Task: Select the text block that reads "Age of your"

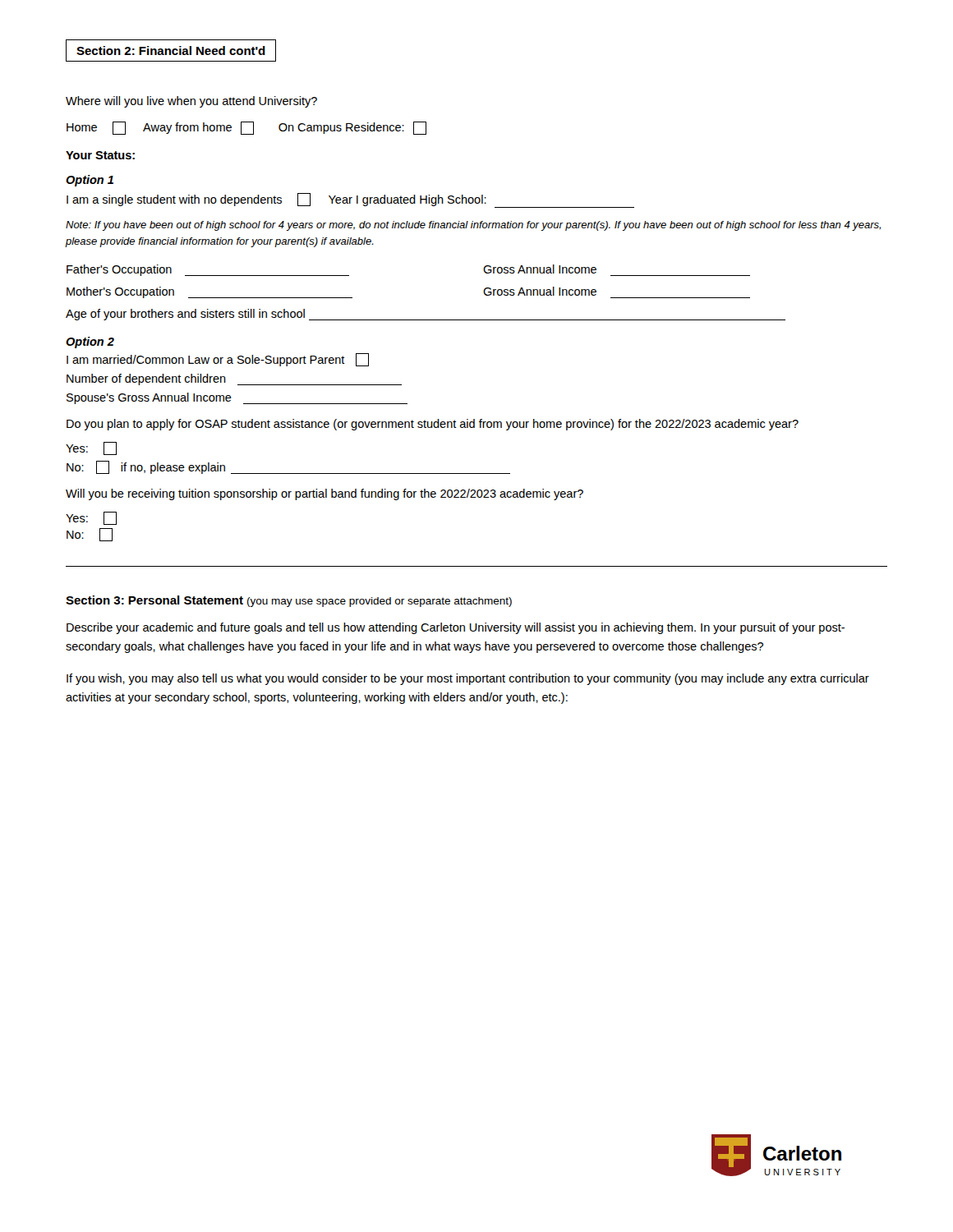Action: click(x=425, y=313)
